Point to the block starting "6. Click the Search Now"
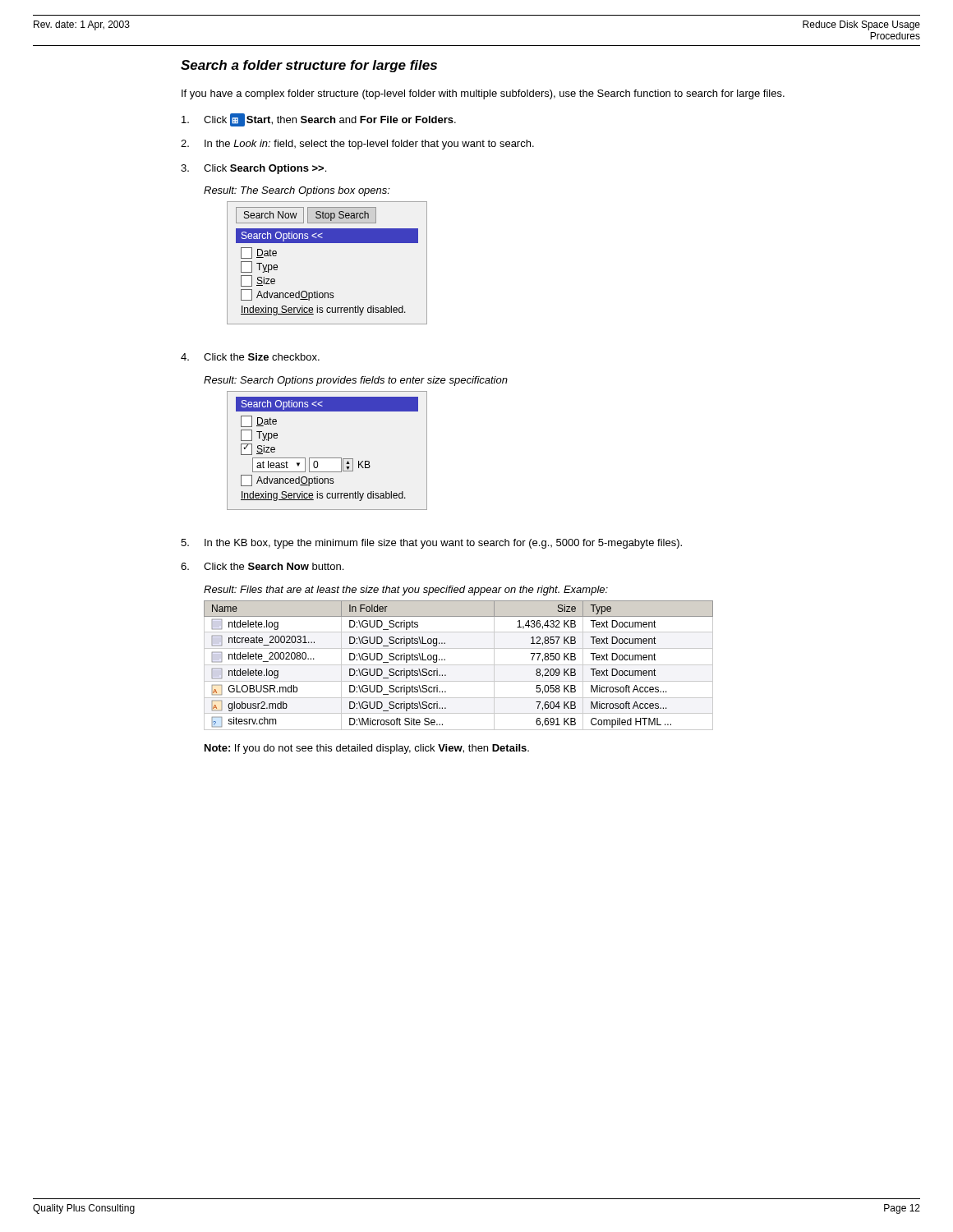The image size is (953, 1232). [262, 566]
